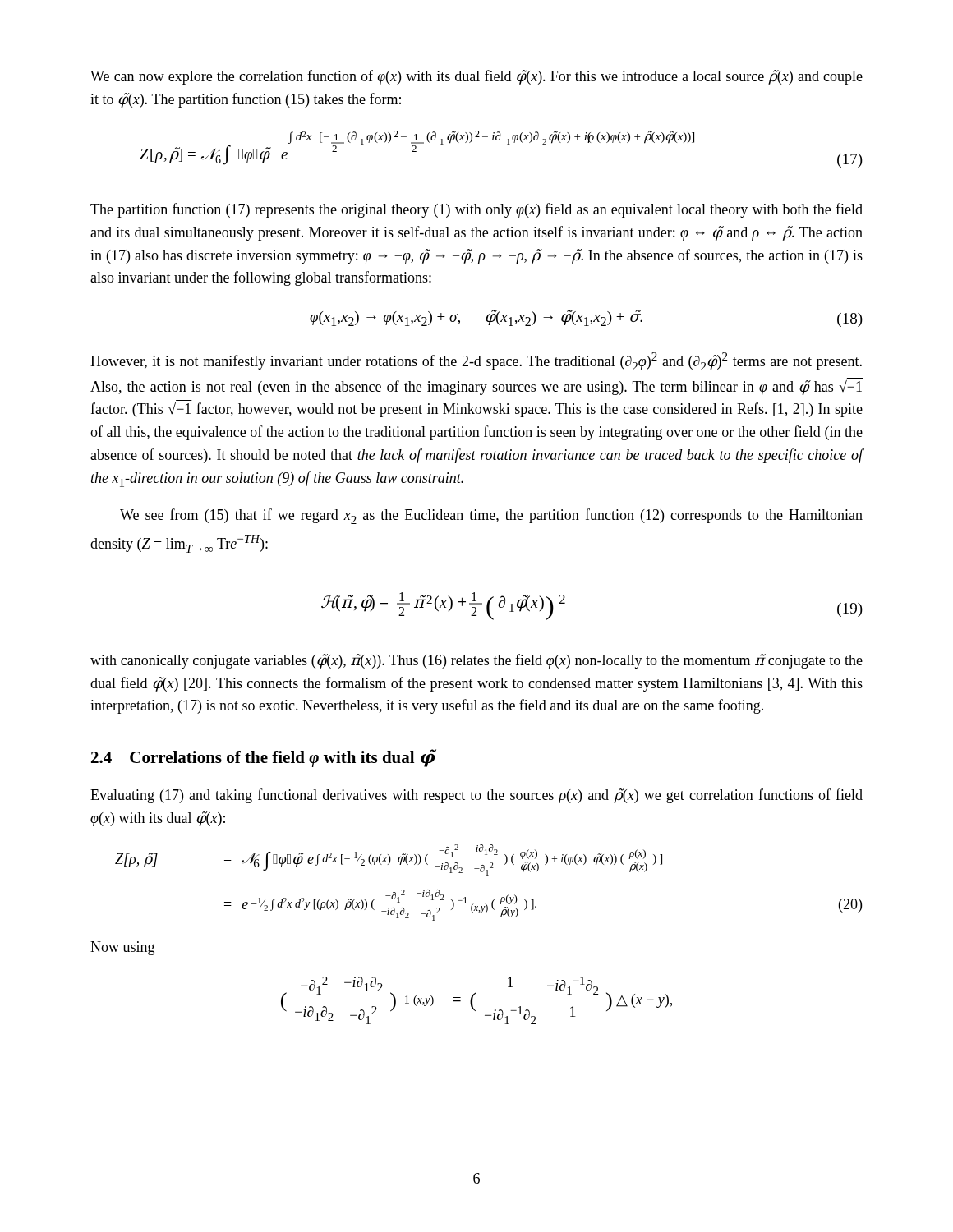Select the formula with the text "Z [ ρ"

(x=476, y=155)
